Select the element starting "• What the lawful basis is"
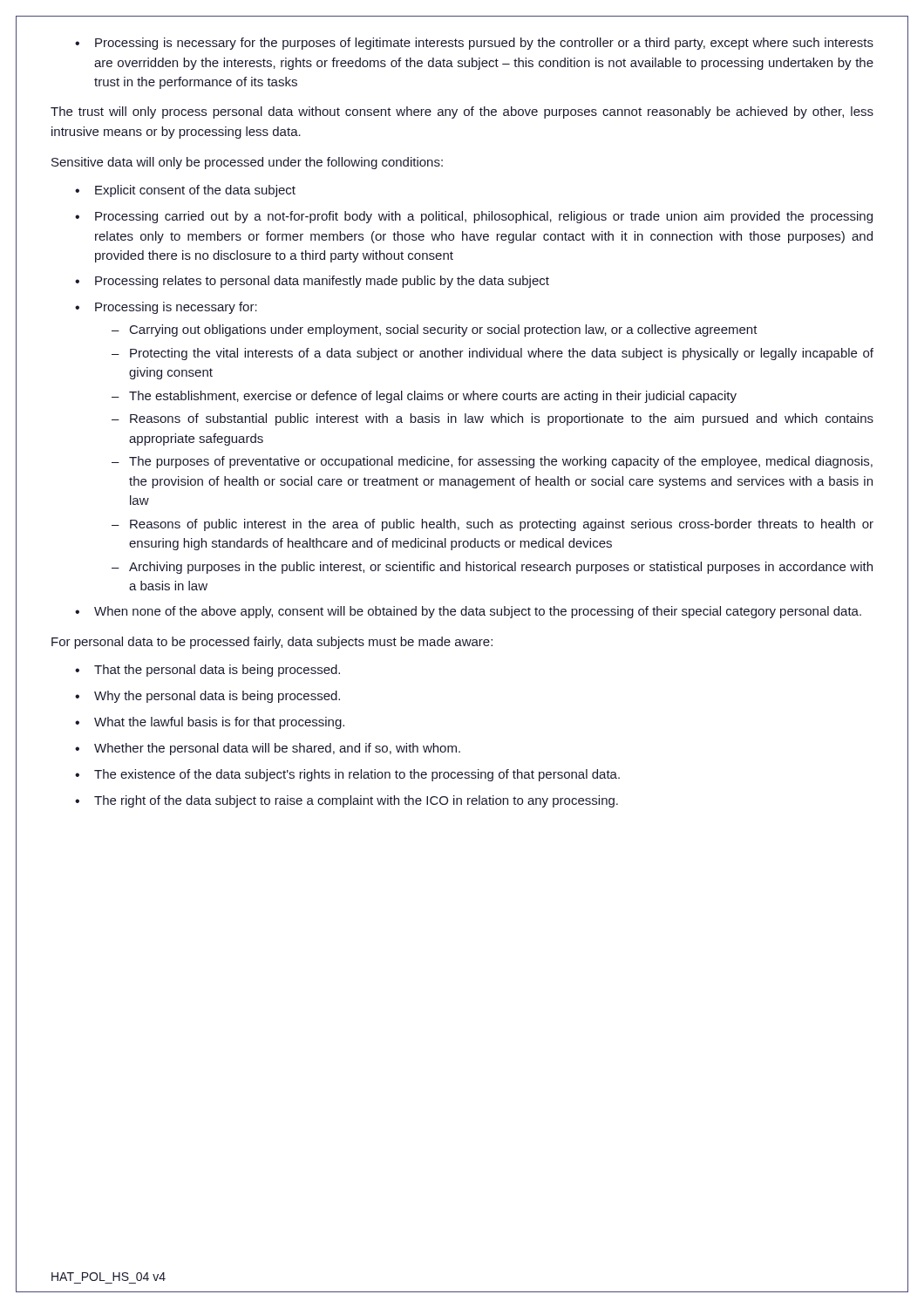This screenshot has width=924, height=1308. [x=210, y=723]
